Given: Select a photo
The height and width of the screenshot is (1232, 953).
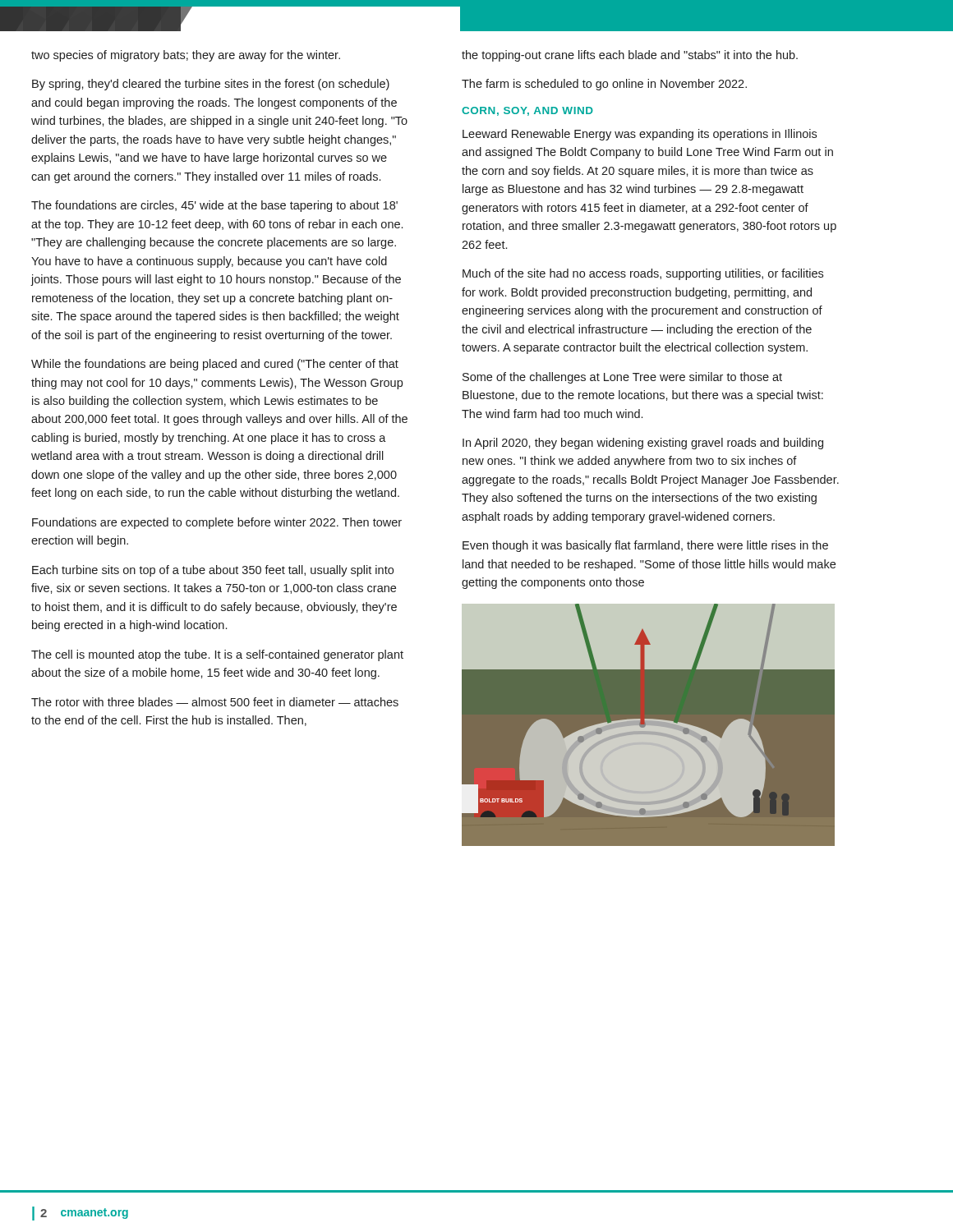Looking at the screenshot, I should click(x=648, y=725).
